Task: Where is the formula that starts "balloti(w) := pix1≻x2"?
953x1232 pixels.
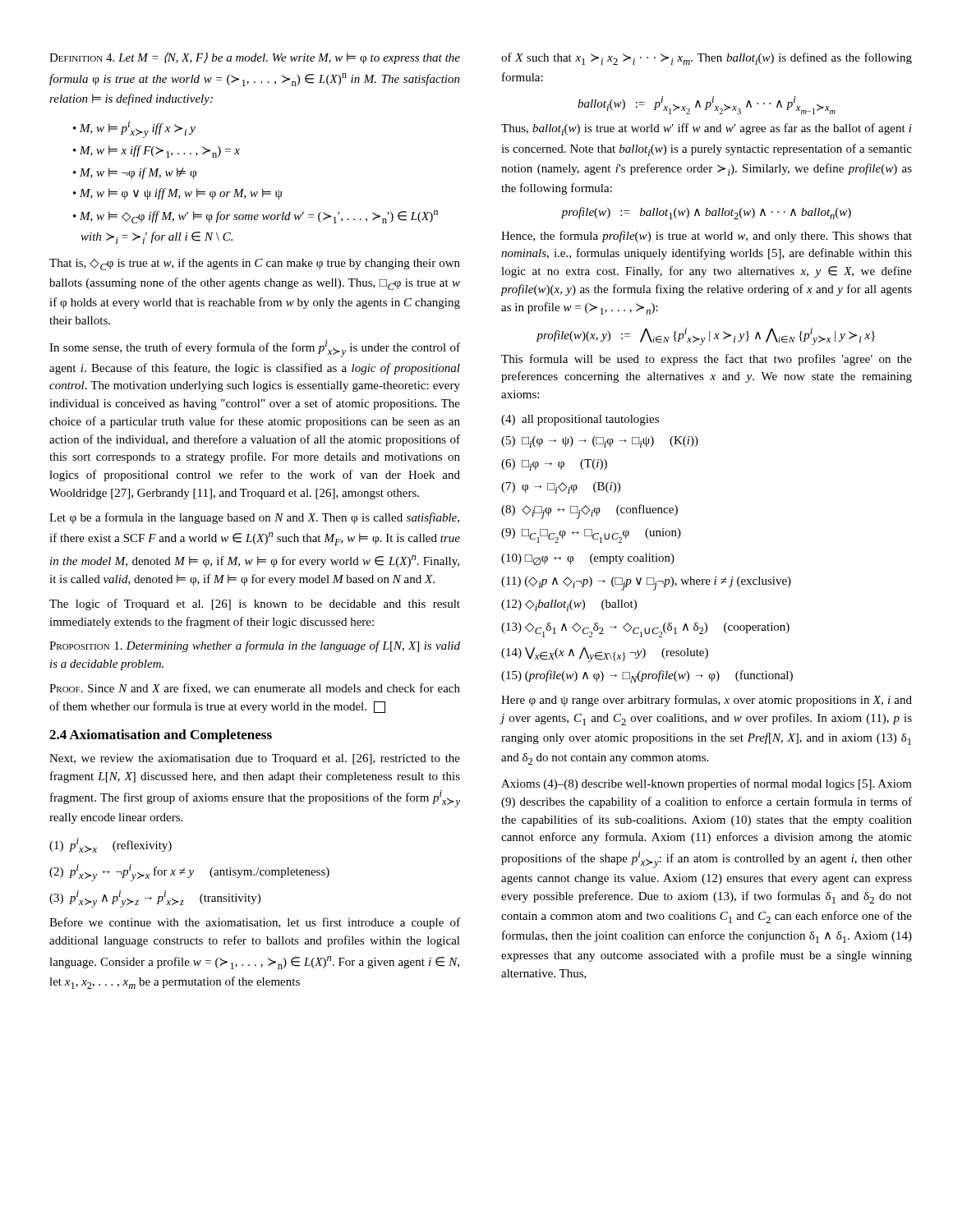Action: [x=707, y=104]
